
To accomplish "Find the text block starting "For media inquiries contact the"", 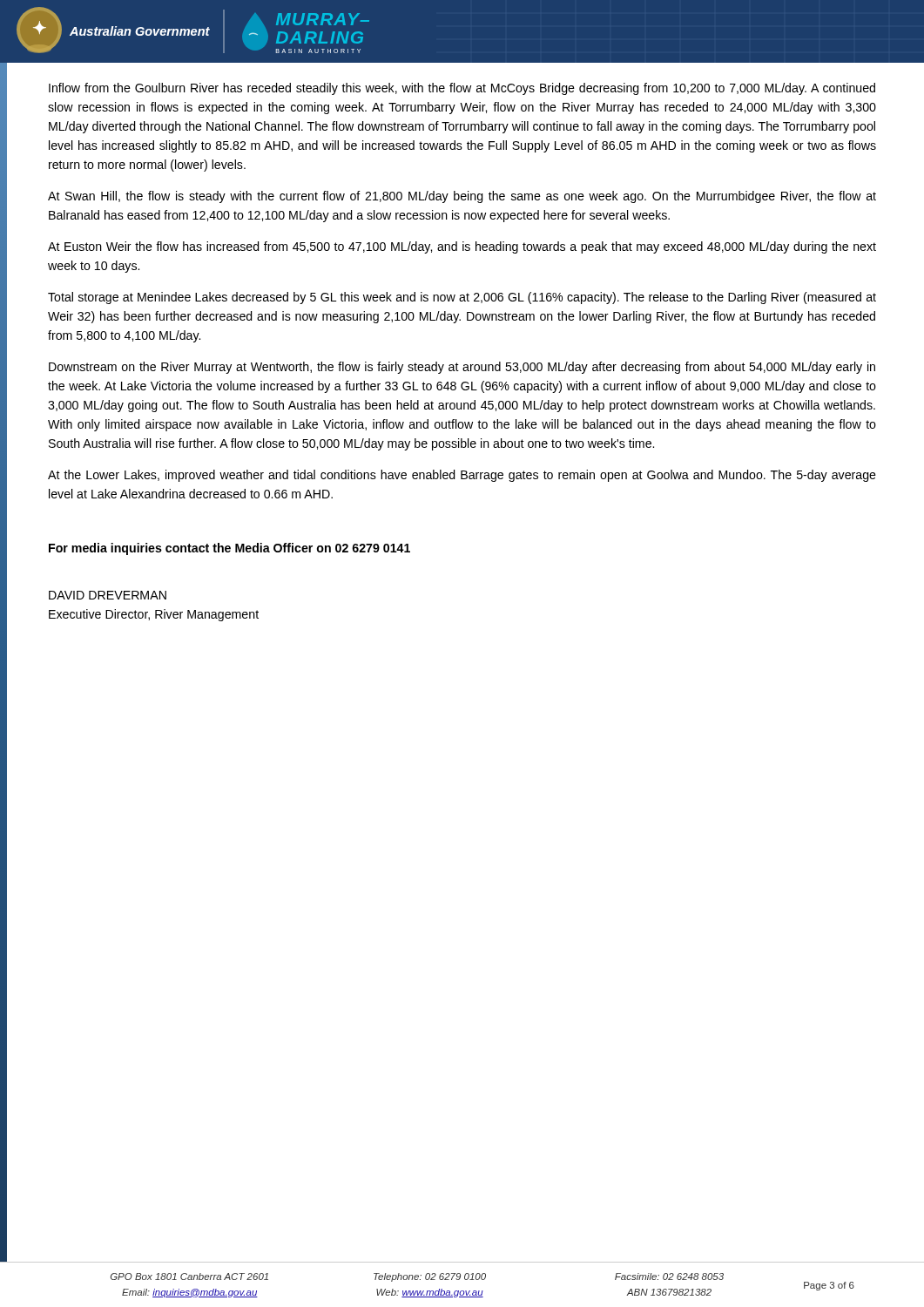I will coord(229,548).
